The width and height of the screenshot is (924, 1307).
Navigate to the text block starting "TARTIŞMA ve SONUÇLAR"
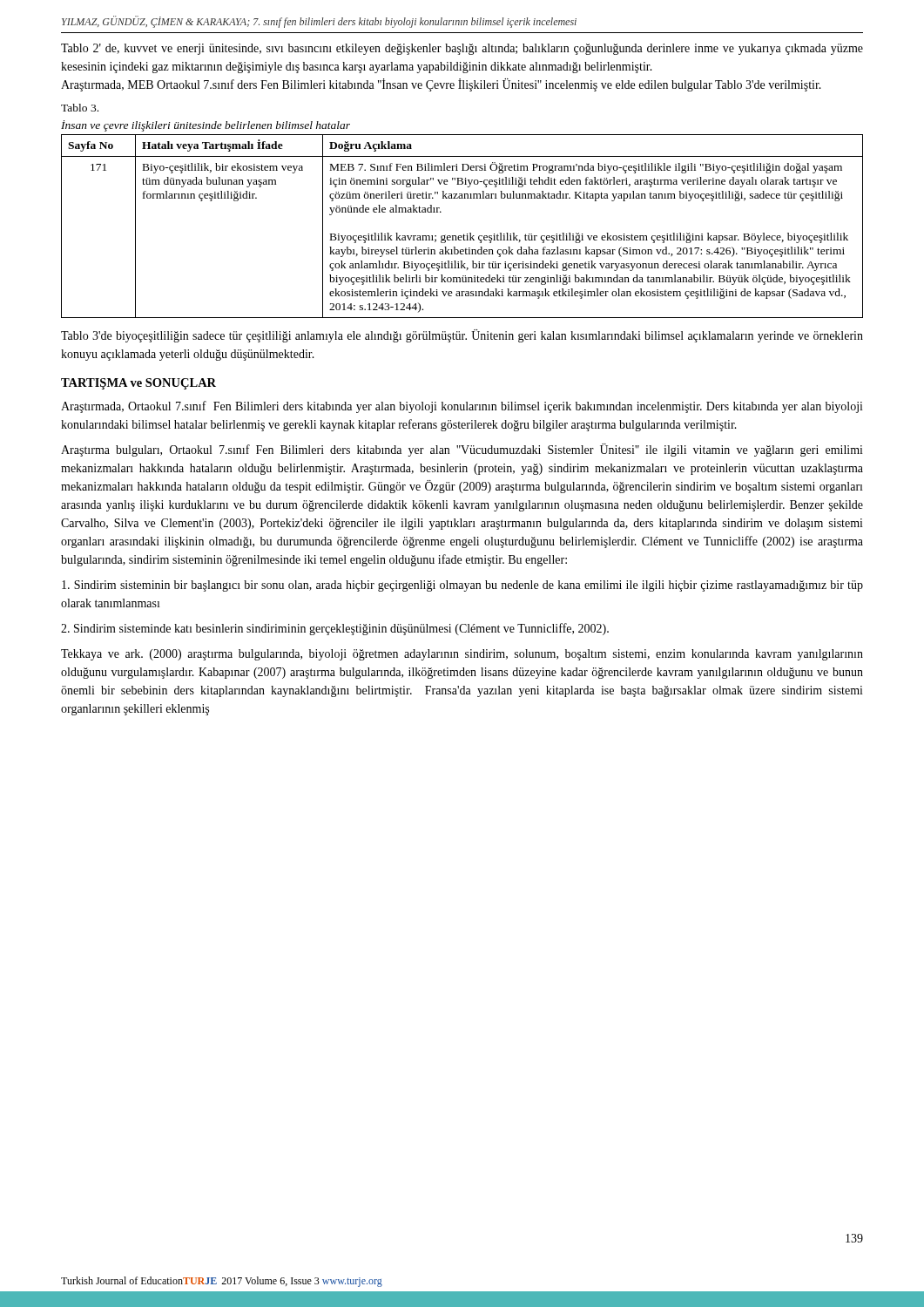click(x=139, y=382)
